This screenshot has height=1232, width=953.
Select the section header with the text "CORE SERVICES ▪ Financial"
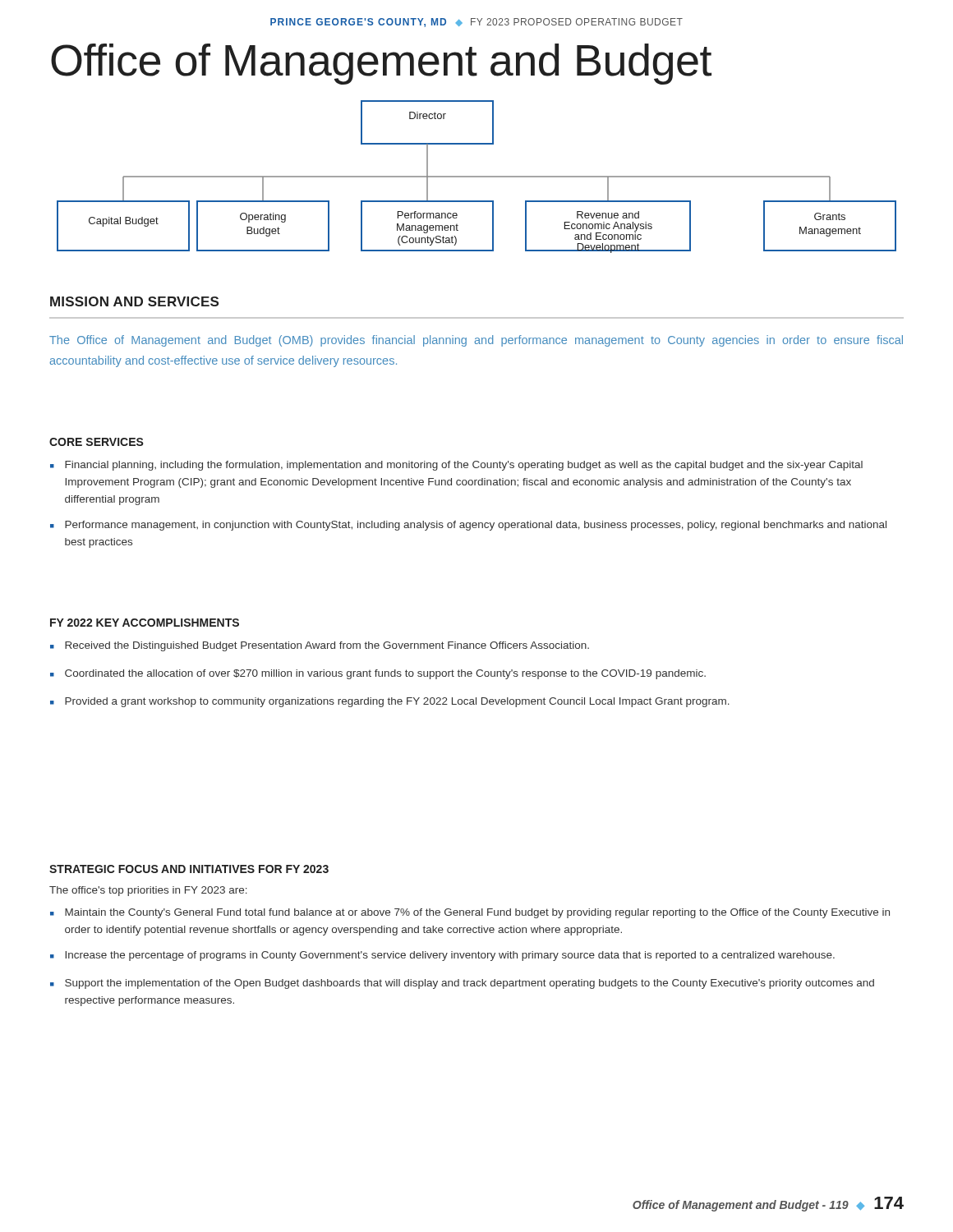(476, 493)
